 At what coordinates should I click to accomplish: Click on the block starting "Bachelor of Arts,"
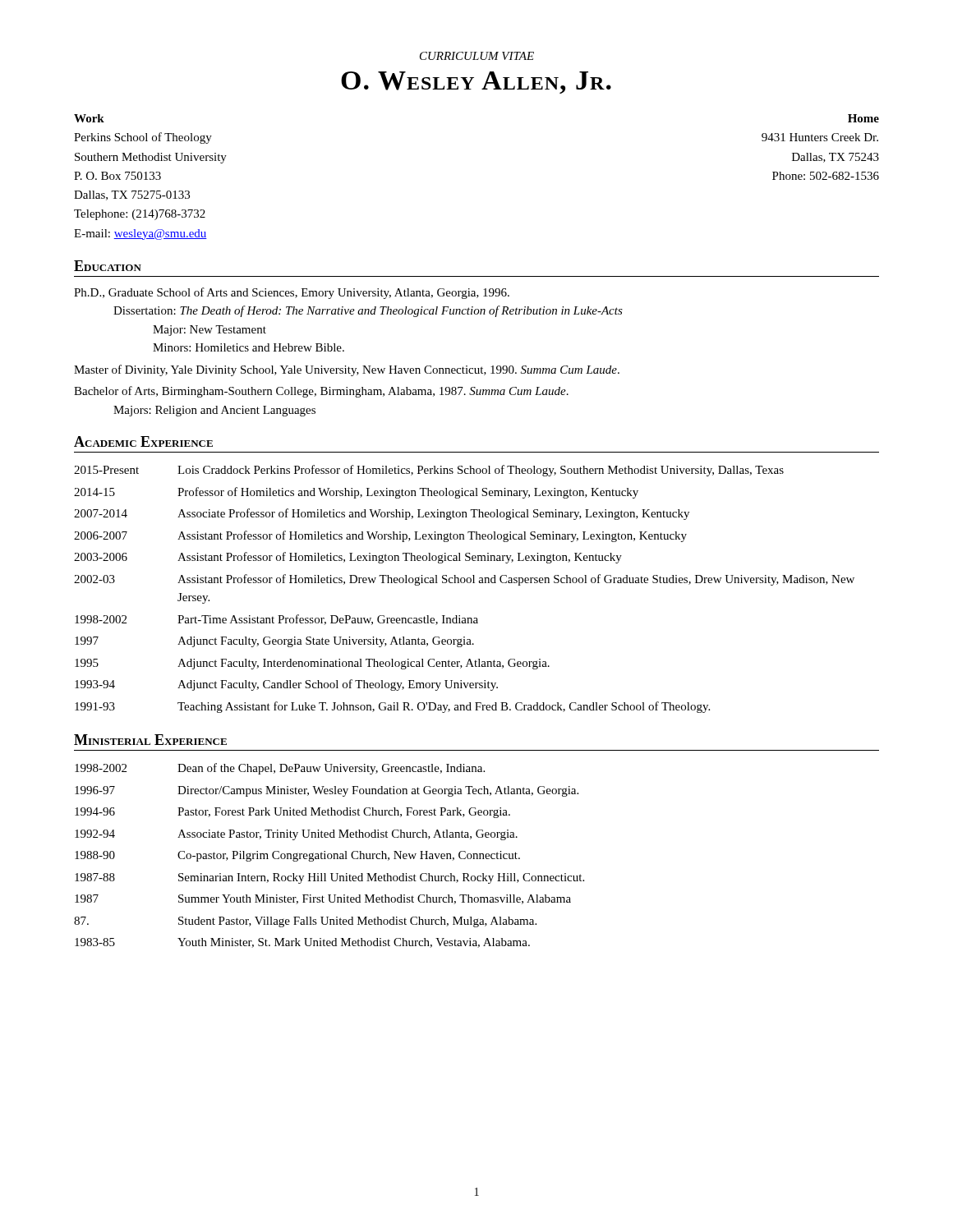[476, 402]
